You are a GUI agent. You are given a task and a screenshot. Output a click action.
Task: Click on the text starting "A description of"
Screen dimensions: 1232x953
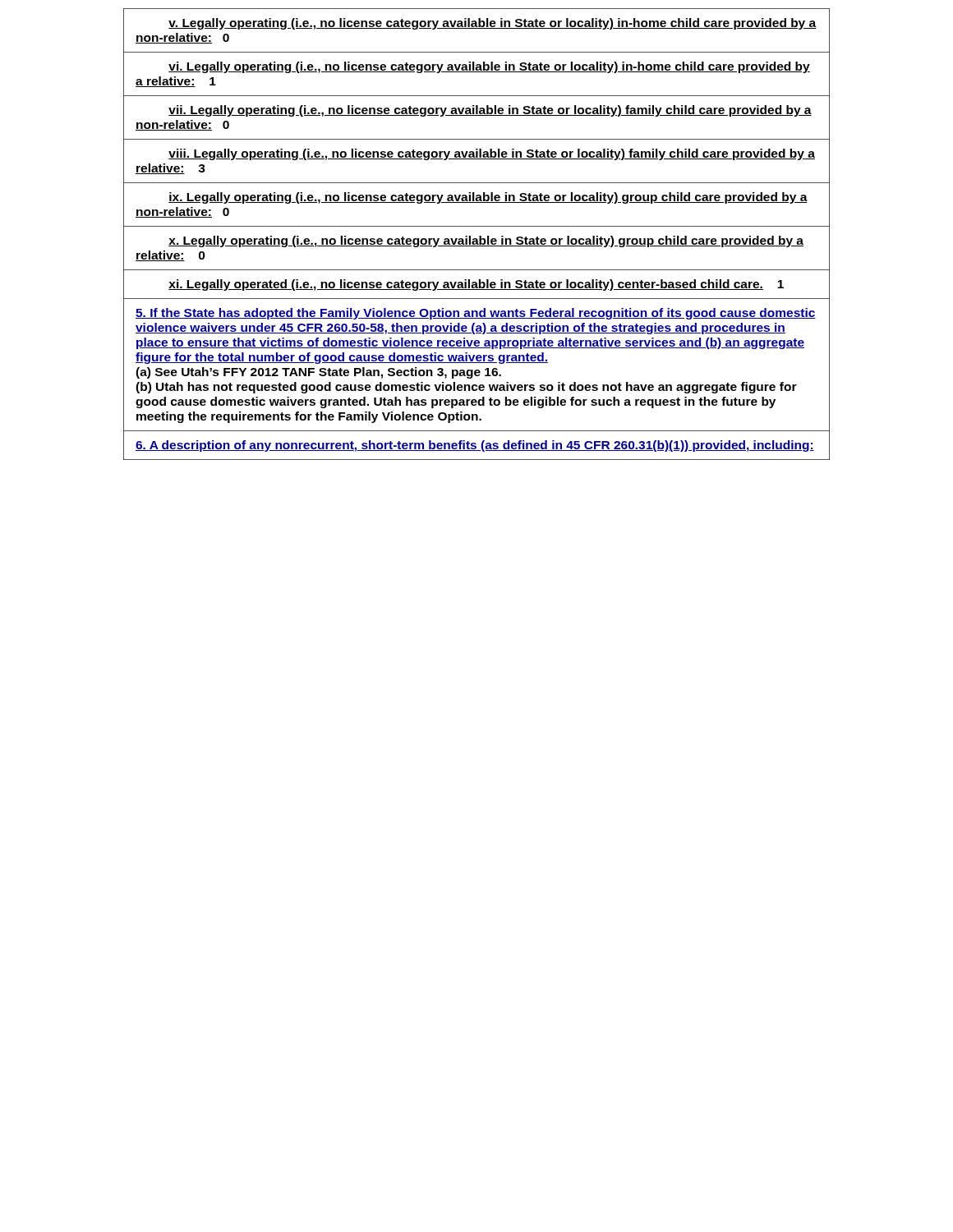(x=475, y=445)
